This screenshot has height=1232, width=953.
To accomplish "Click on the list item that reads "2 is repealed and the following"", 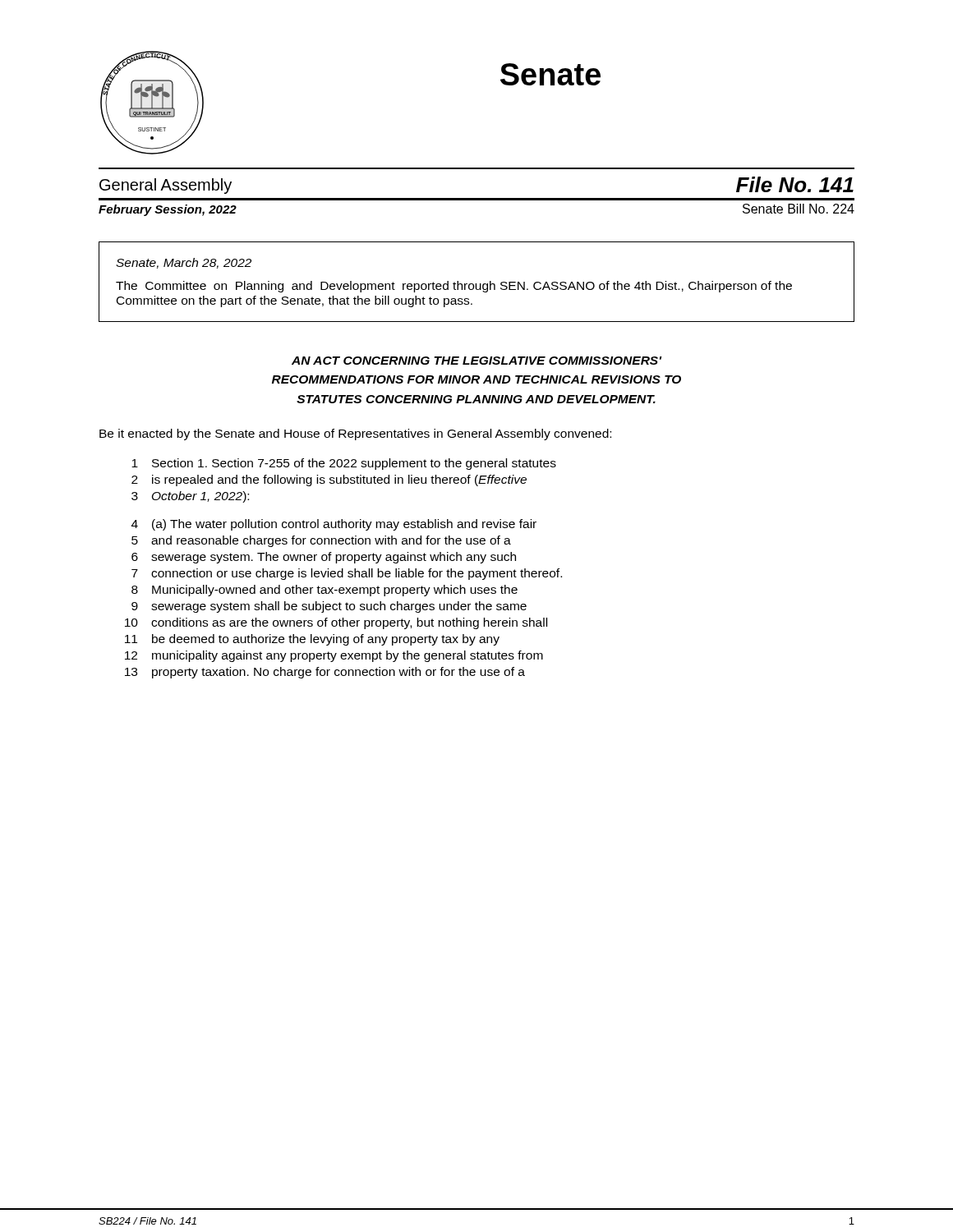I will tap(476, 479).
